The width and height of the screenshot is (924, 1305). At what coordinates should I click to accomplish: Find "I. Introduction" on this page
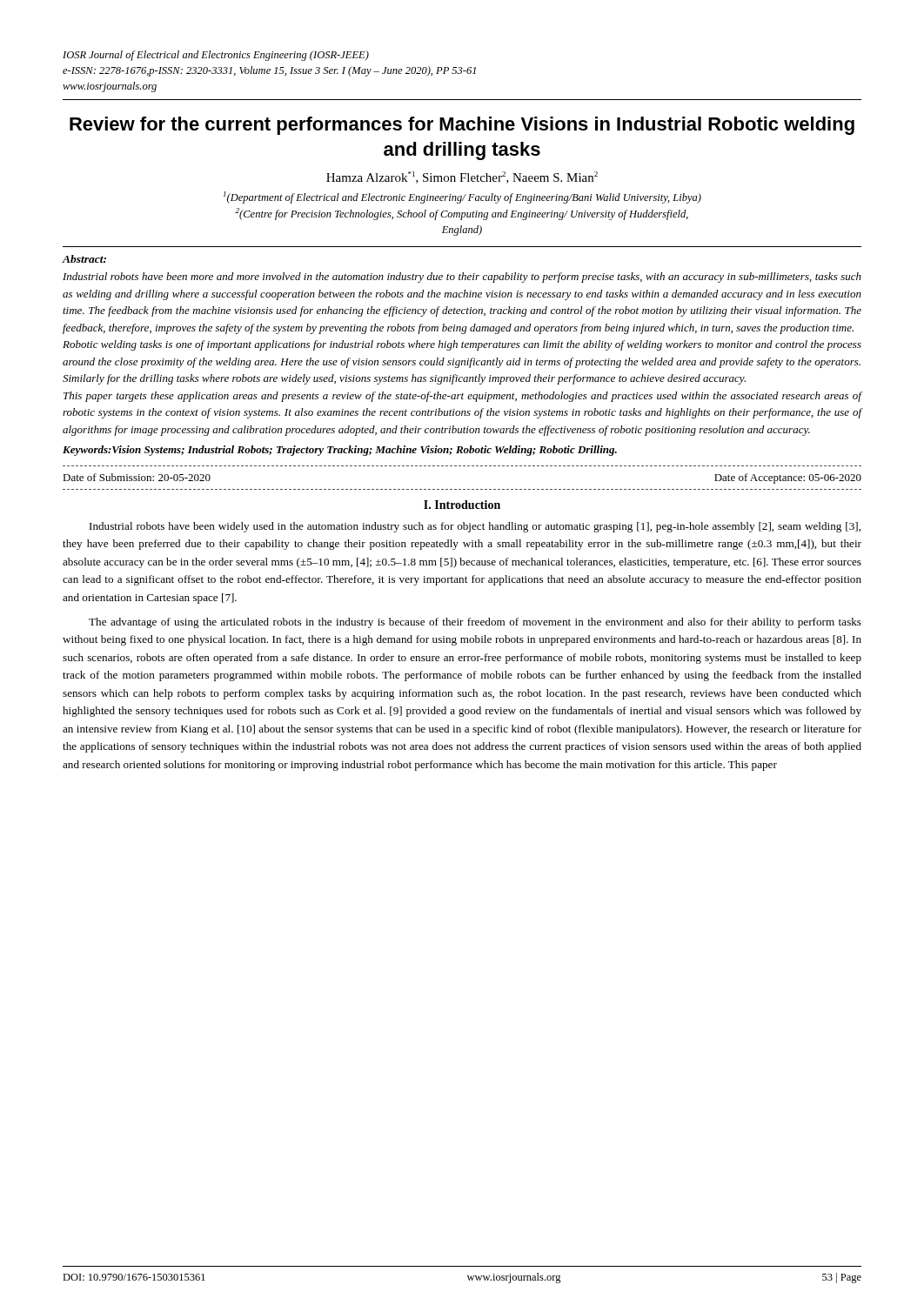(462, 505)
